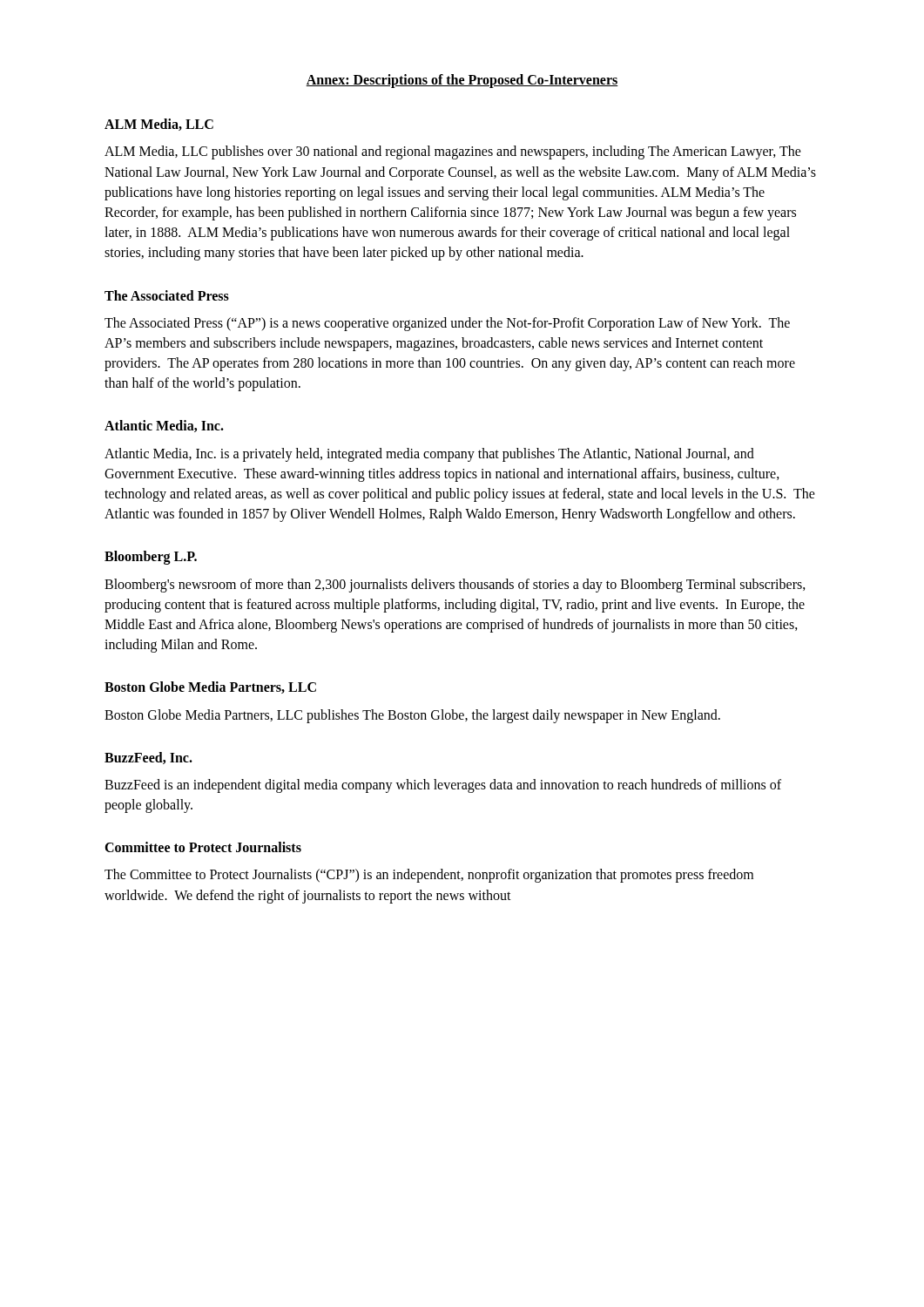Image resolution: width=924 pixels, height=1307 pixels.
Task: Navigate to the element starting "BuzzFeed, Inc."
Action: pos(148,757)
